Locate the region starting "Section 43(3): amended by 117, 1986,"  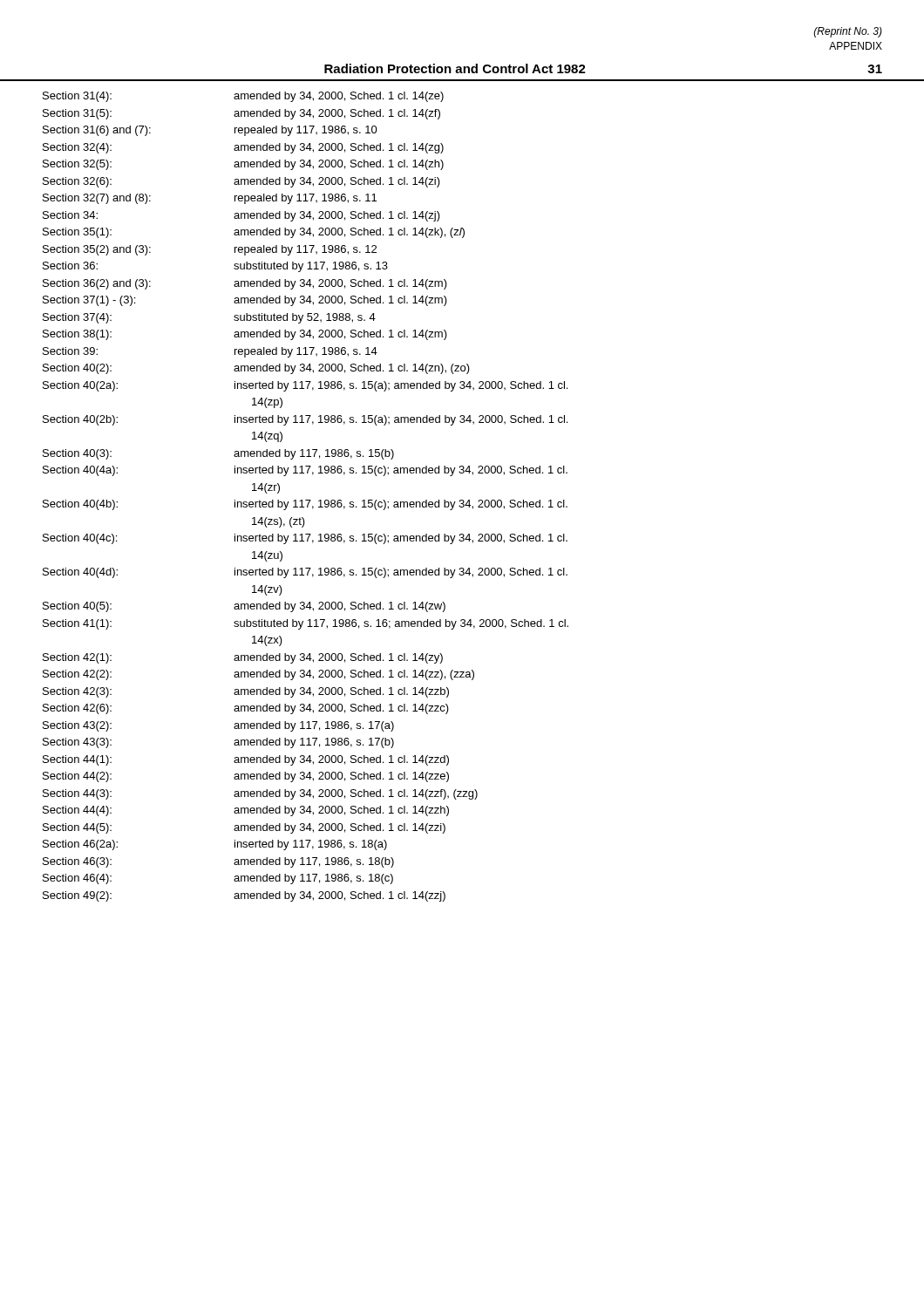75,743
